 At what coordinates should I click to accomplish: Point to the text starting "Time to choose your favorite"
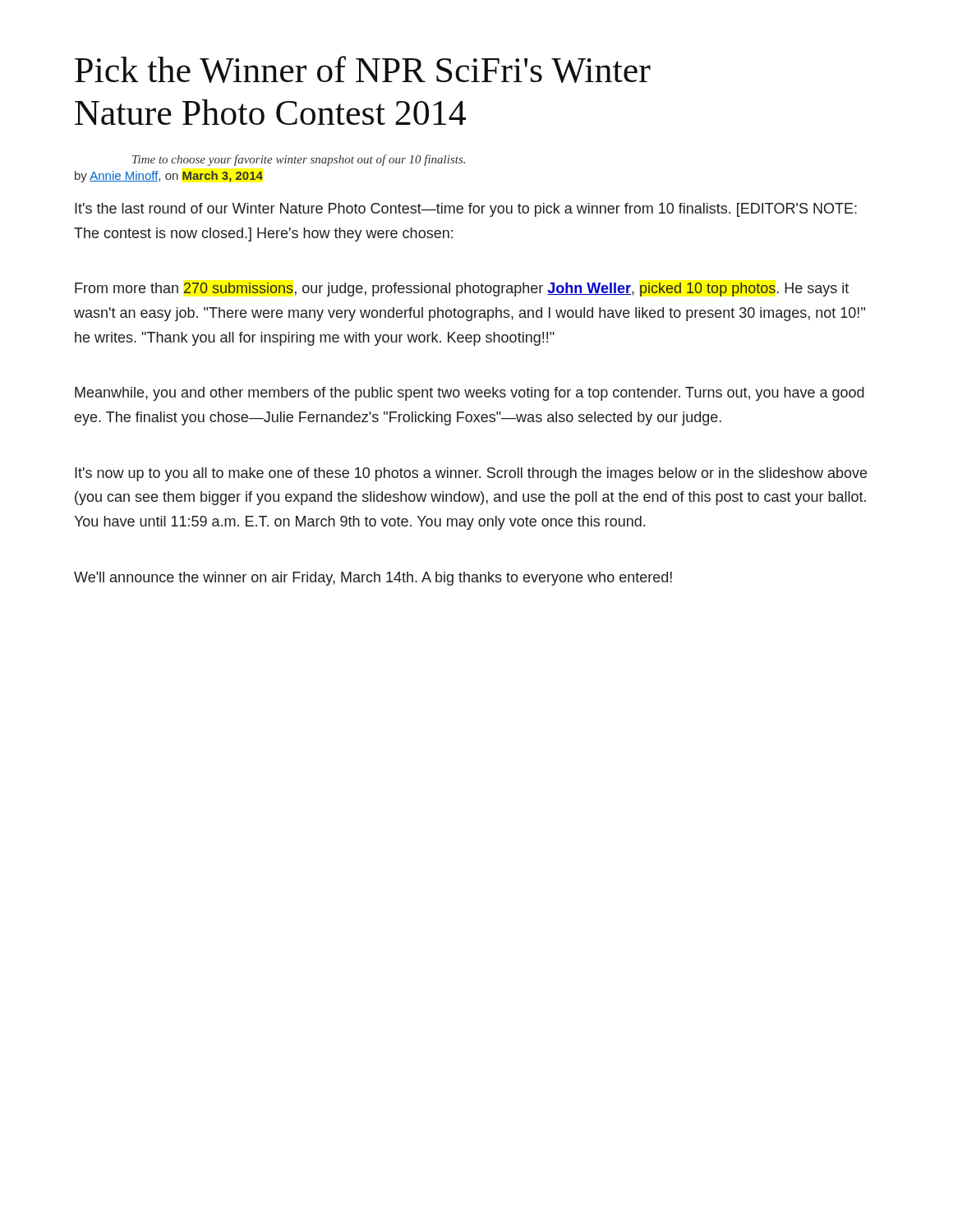pyautogui.click(x=299, y=160)
